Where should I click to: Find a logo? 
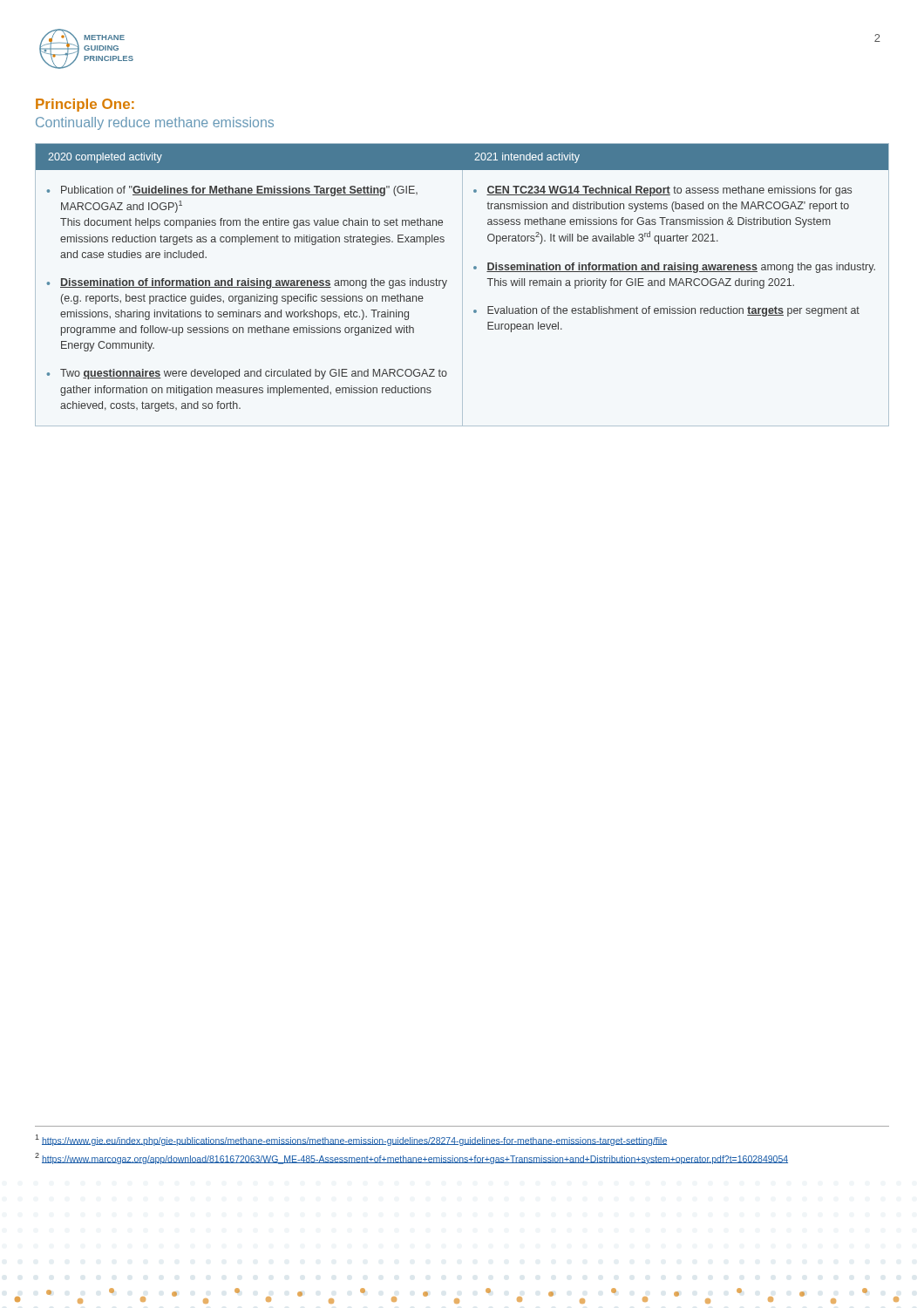pos(92,55)
